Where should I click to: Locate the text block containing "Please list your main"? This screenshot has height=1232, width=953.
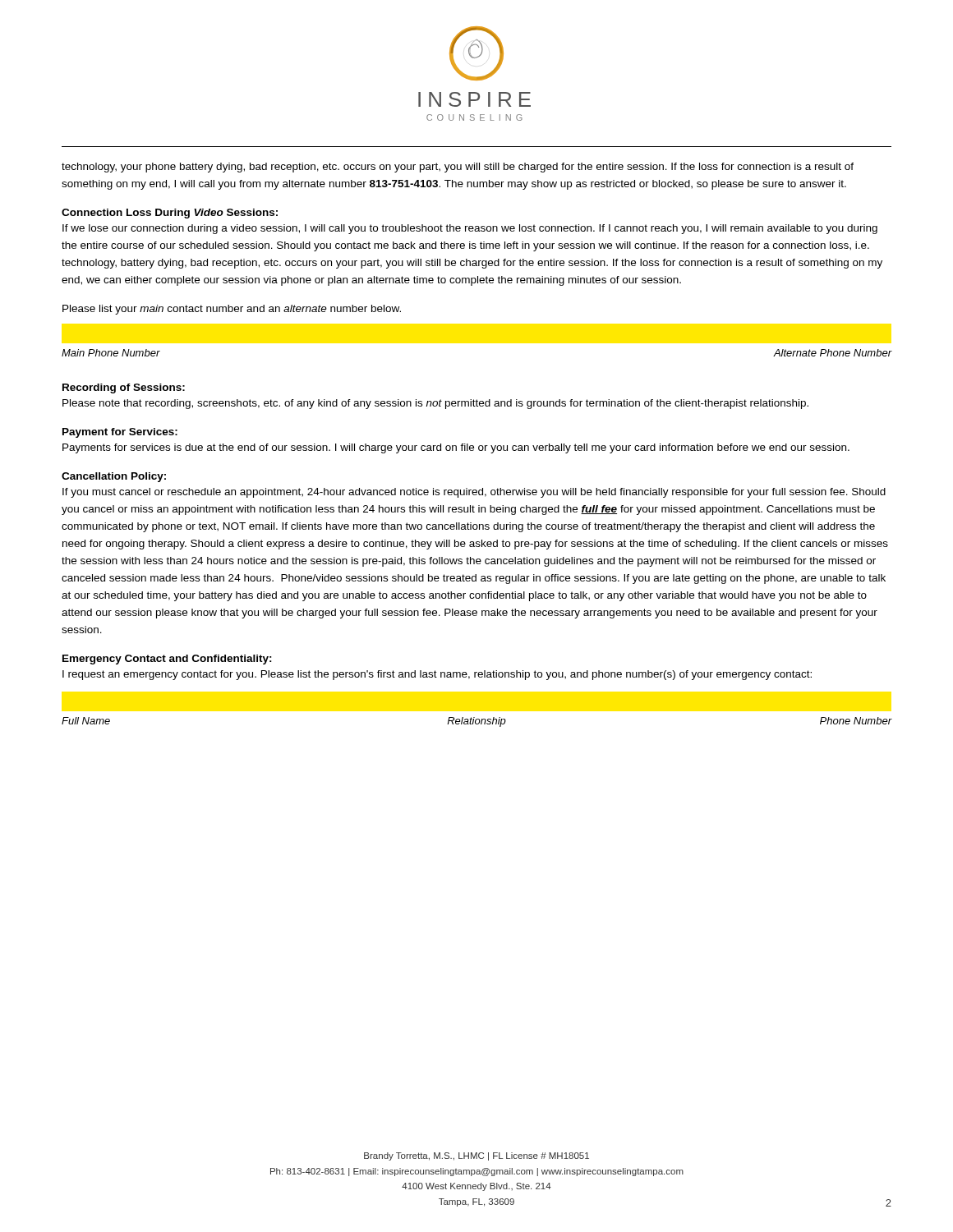(232, 308)
